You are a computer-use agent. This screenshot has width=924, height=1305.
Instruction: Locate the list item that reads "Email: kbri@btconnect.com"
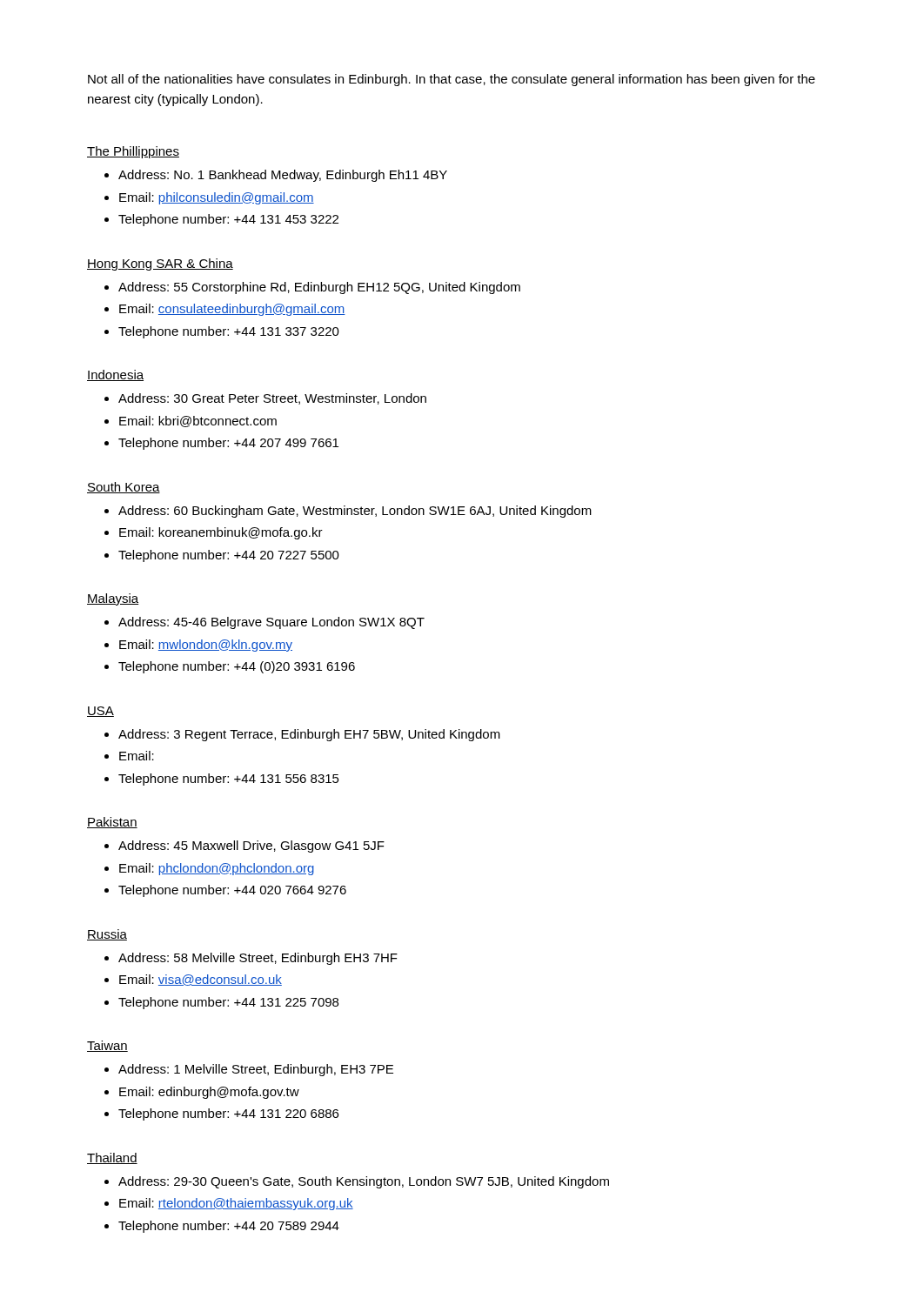click(198, 420)
